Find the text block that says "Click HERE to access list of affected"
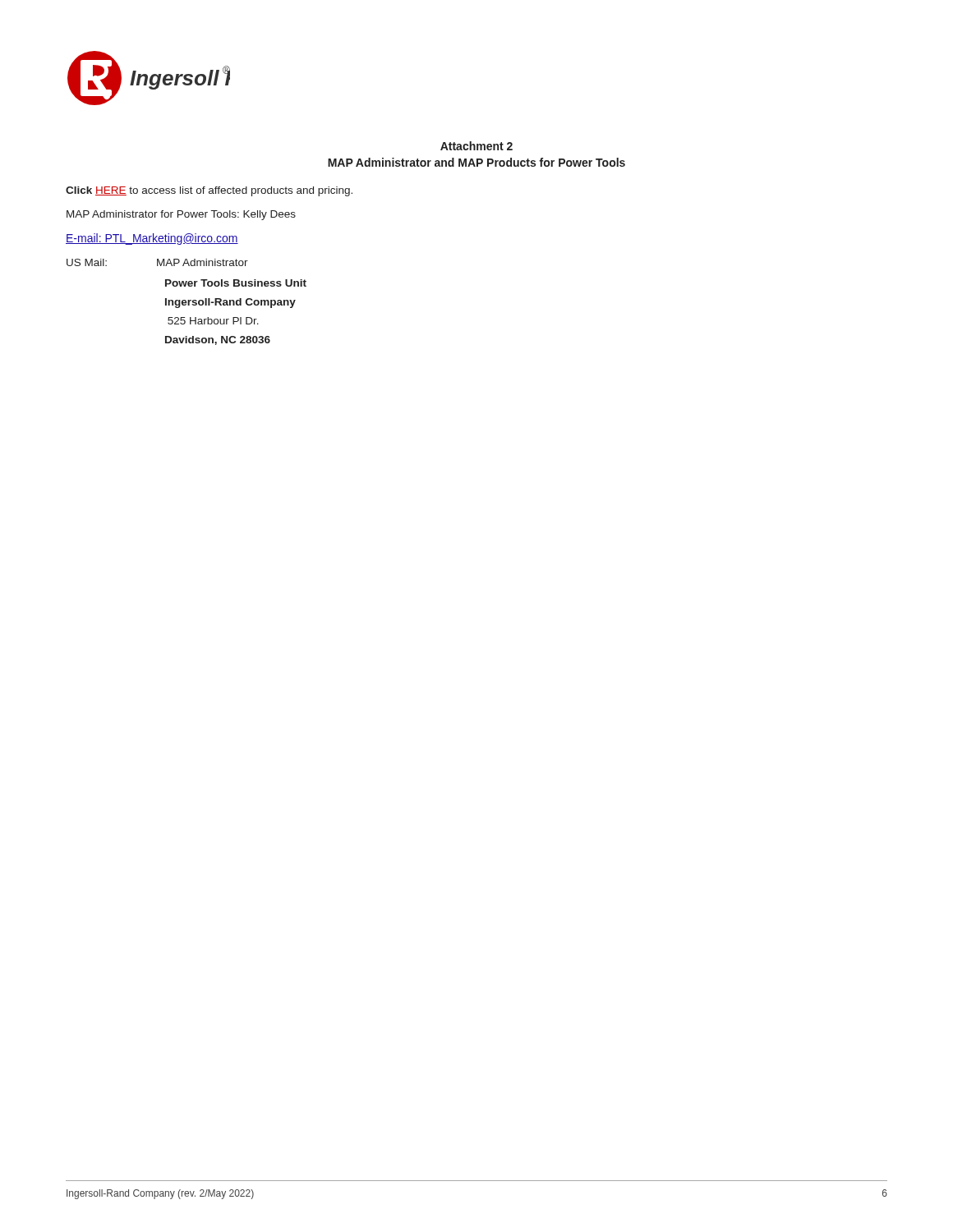 (210, 190)
